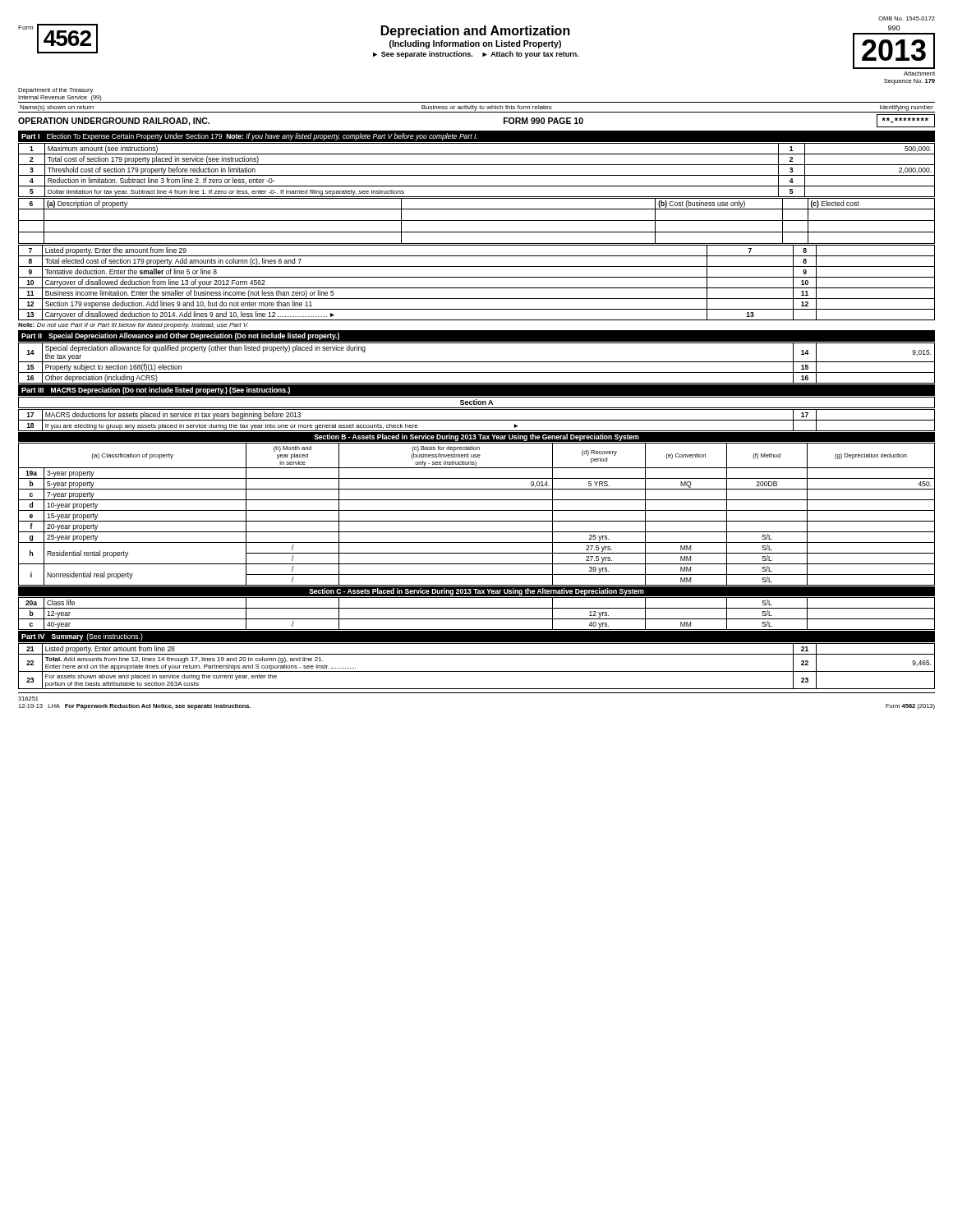Find the section header containing "Part I Election To Expense Certain"

[250, 136]
